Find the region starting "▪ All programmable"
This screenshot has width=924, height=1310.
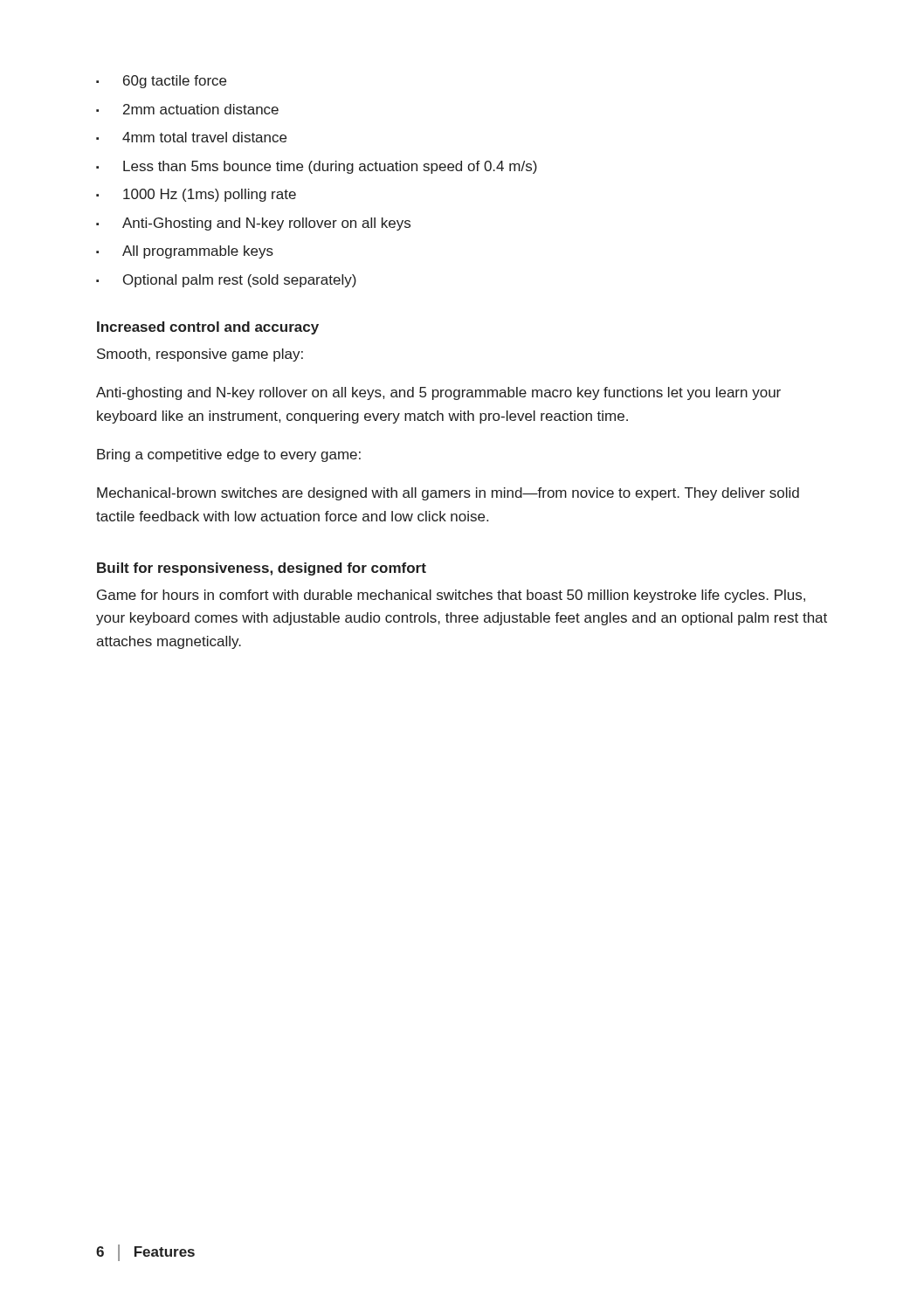point(185,251)
